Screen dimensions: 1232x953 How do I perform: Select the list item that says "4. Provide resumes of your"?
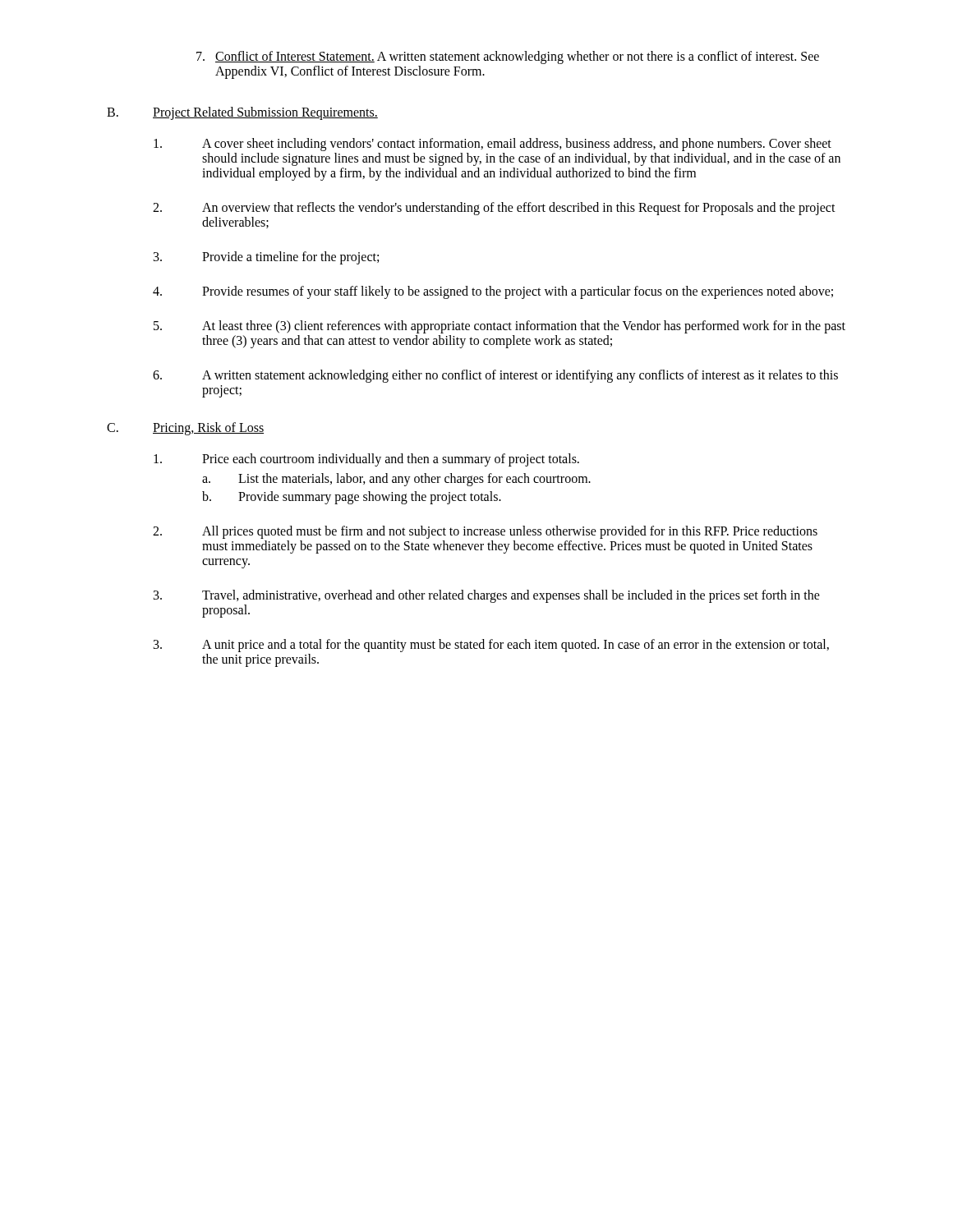493,292
